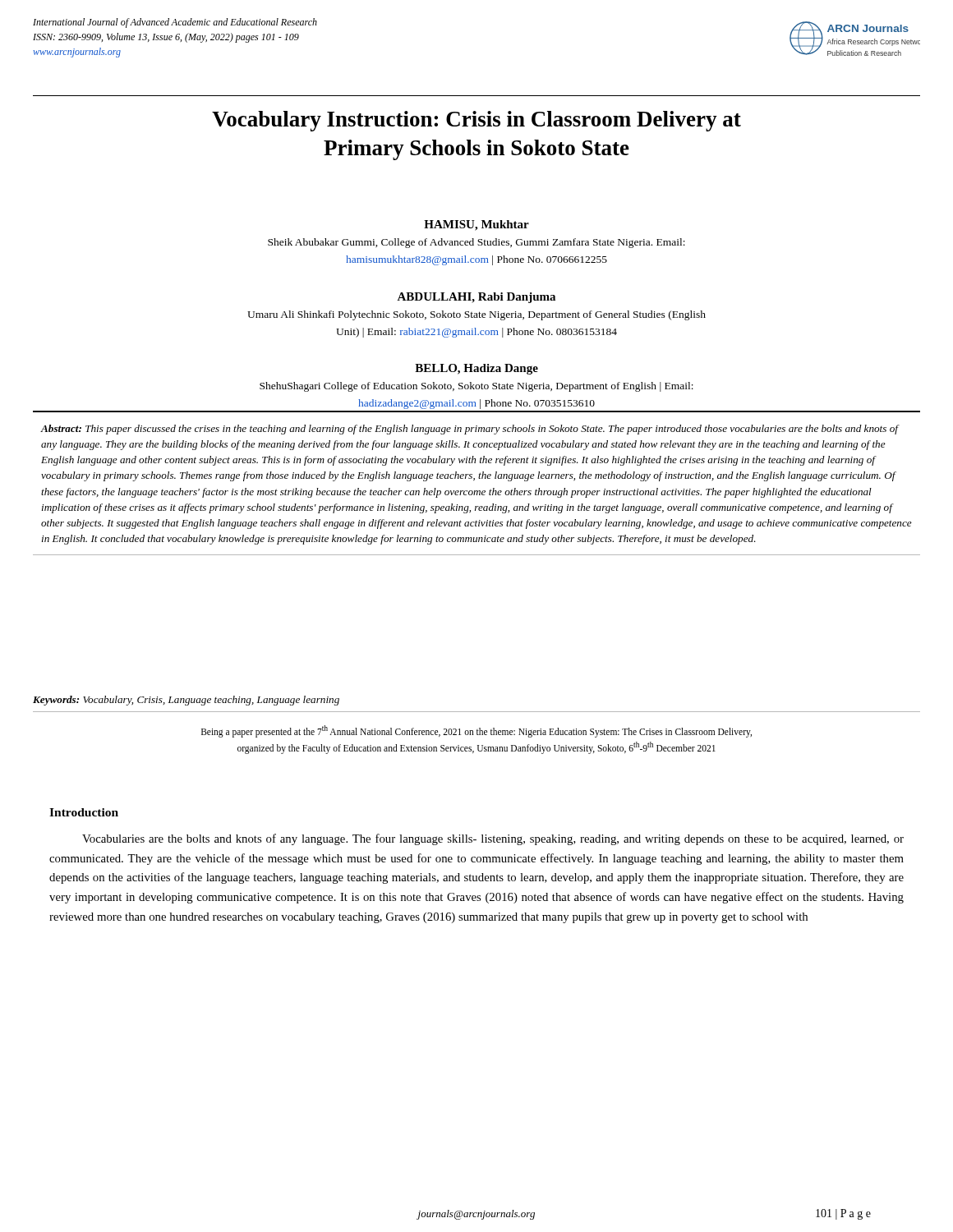The image size is (953, 1232).
Task: Select the text block containing "HAMISU, Mukhtar Sheik Abubakar Gummi,"
Action: coord(476,314)
